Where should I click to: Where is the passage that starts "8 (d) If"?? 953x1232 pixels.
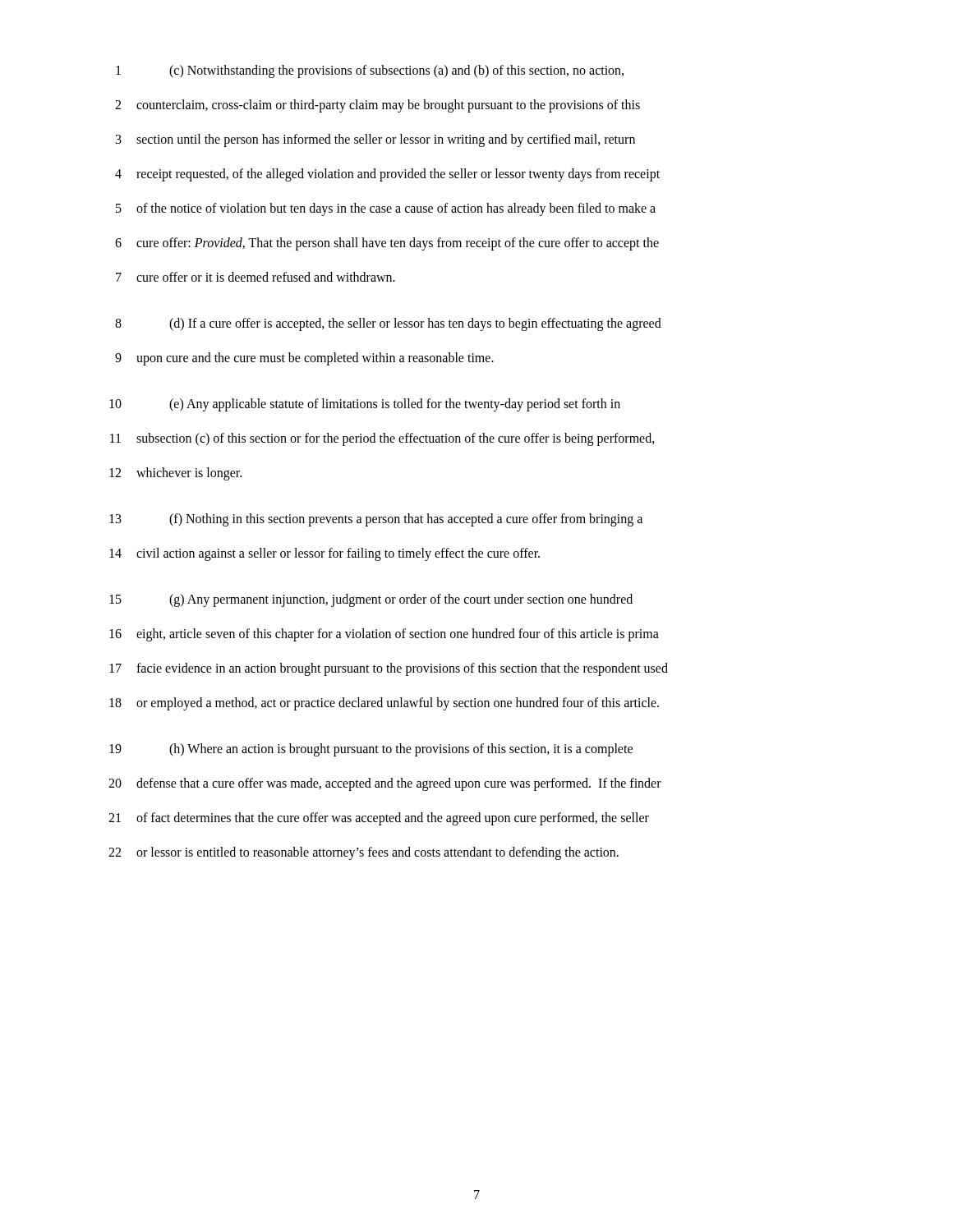coord(476,341)
